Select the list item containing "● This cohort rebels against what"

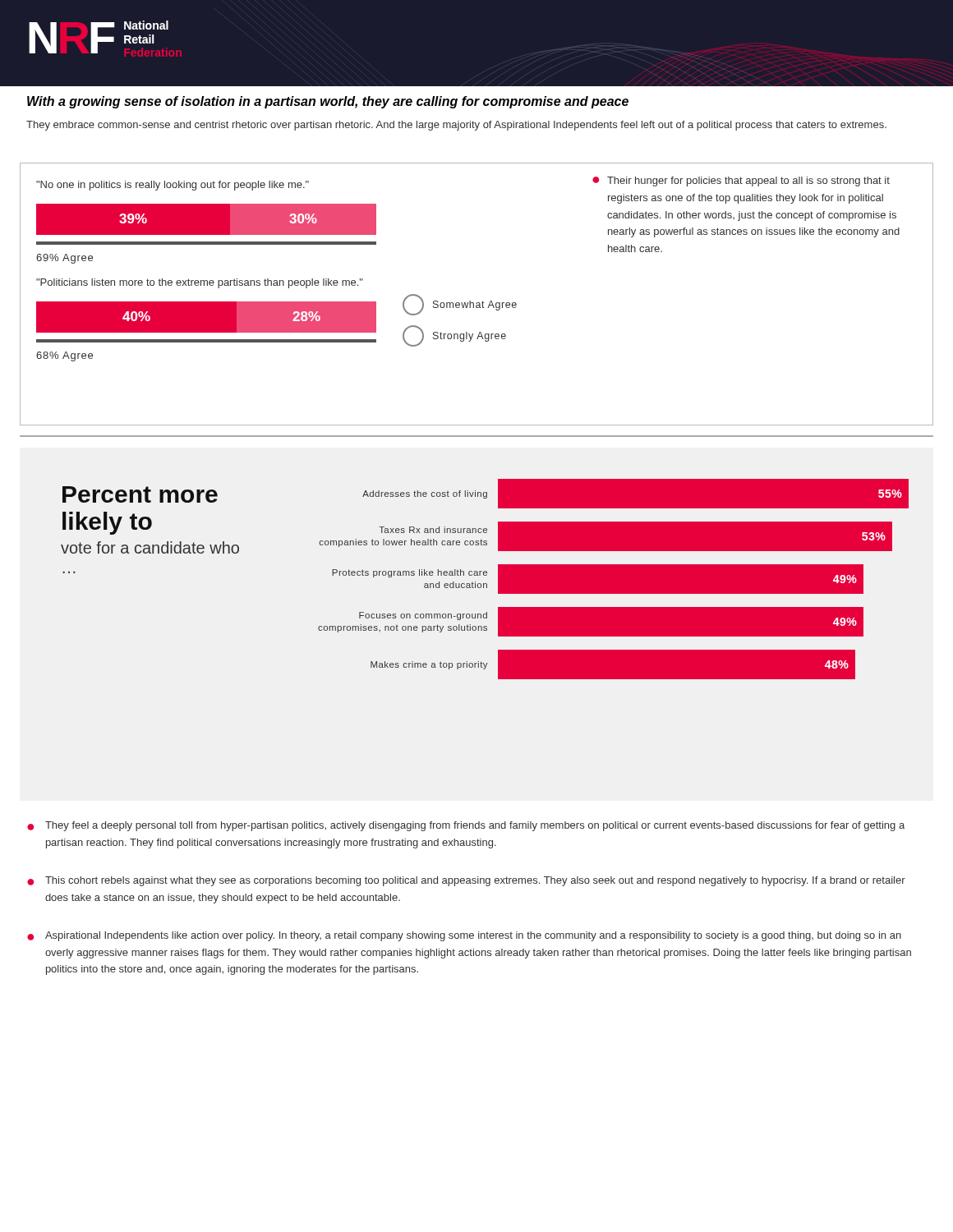[476, 889]
